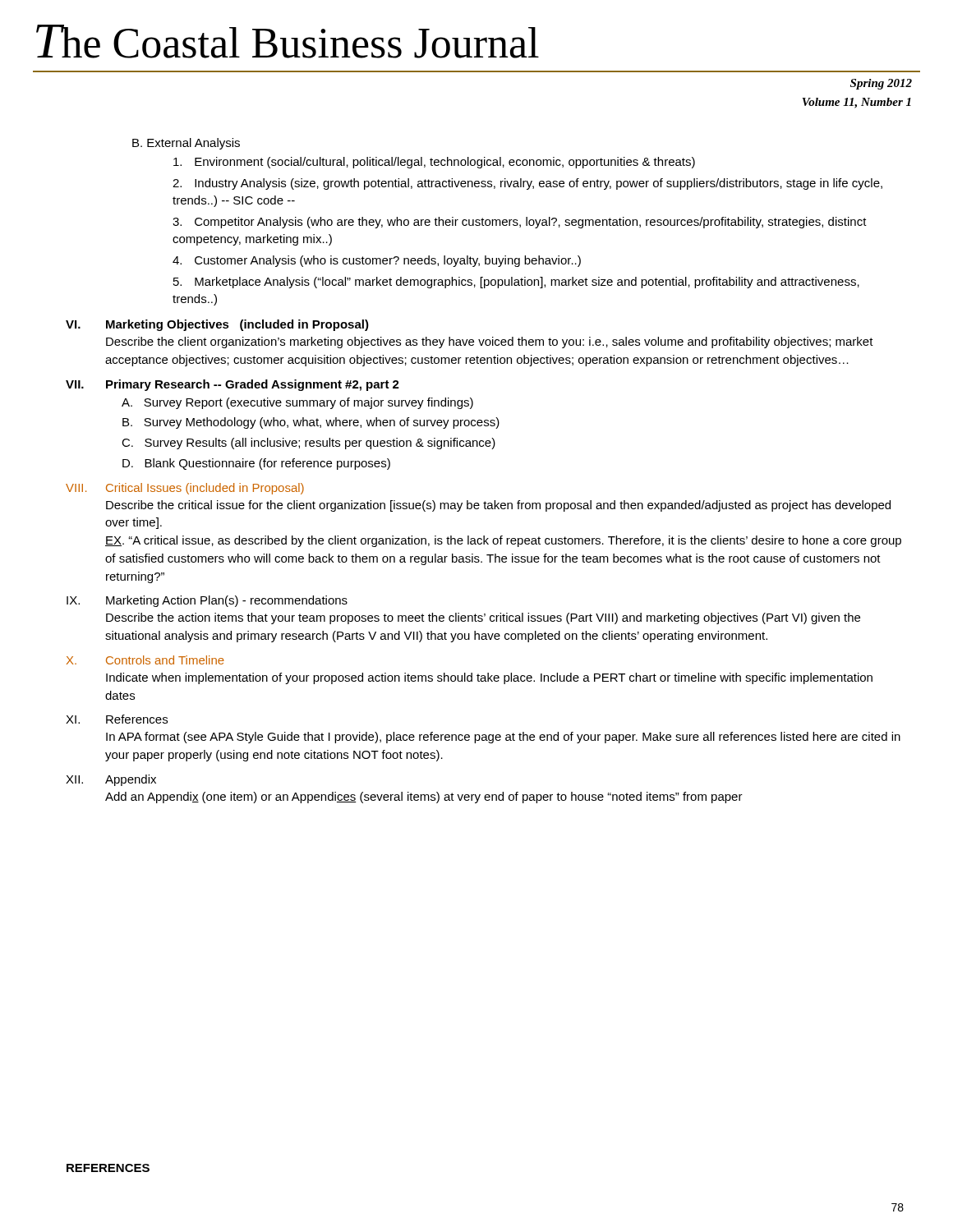
Task: Locate the list item containing "D. Blank Questionnaire (for reference purposes)"
Action: tap(256, 463)
